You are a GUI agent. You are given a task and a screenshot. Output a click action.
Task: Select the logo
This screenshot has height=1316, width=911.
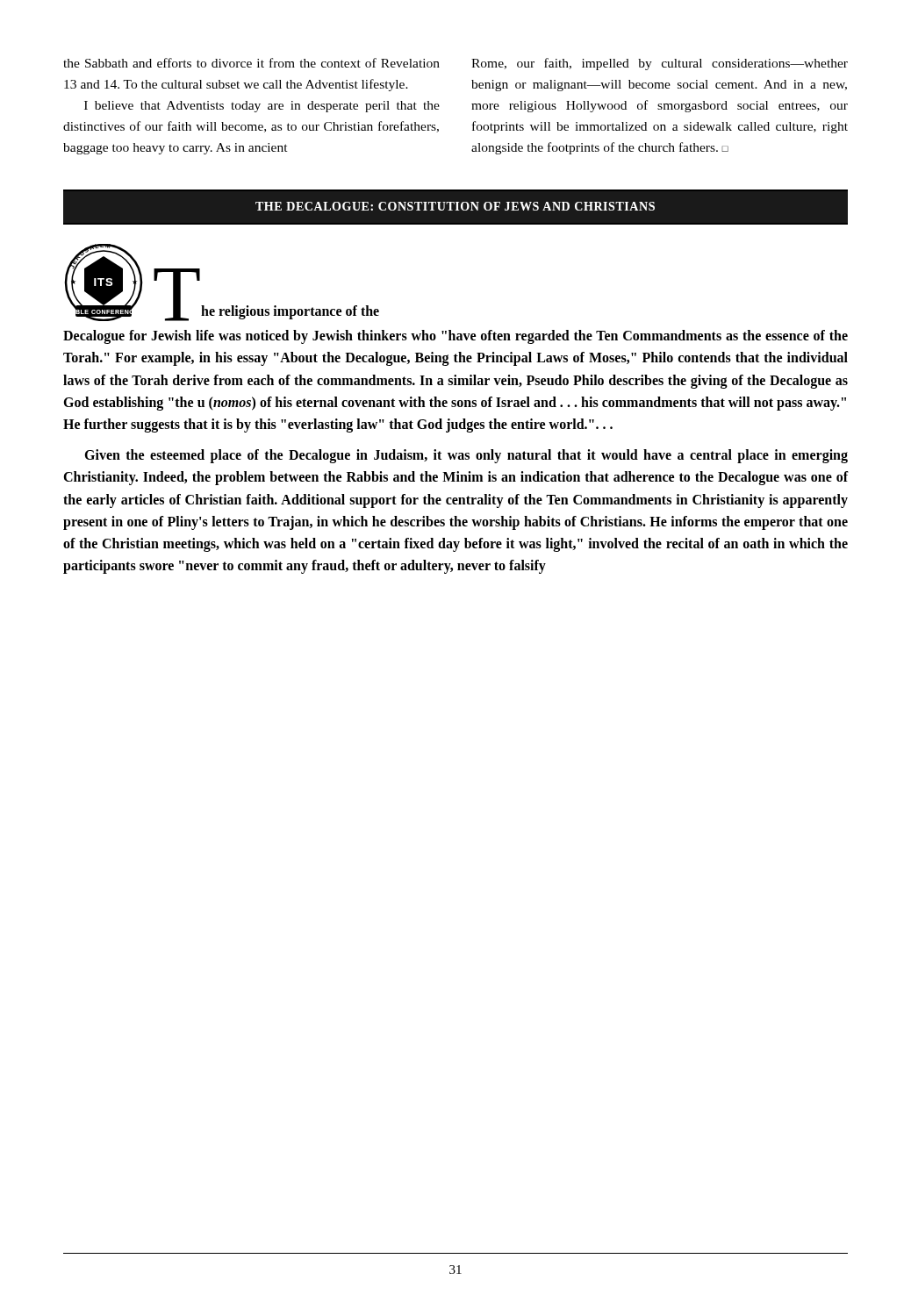104,284
